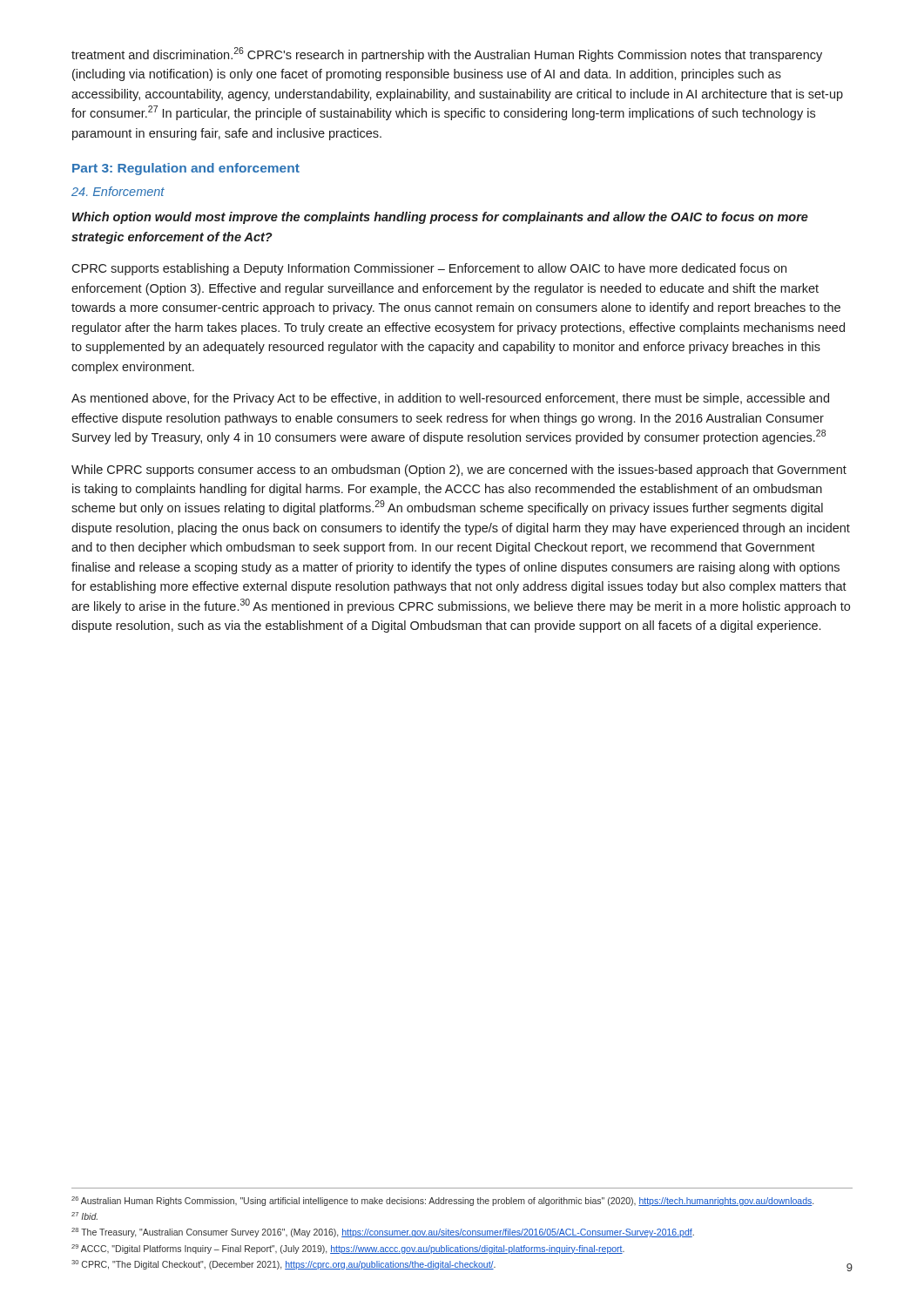Navigate to the text starting "Which option would most improve the"
The height and width of the screenshot is (1307, 924).
pyautogui.click(x=462, y=227)
